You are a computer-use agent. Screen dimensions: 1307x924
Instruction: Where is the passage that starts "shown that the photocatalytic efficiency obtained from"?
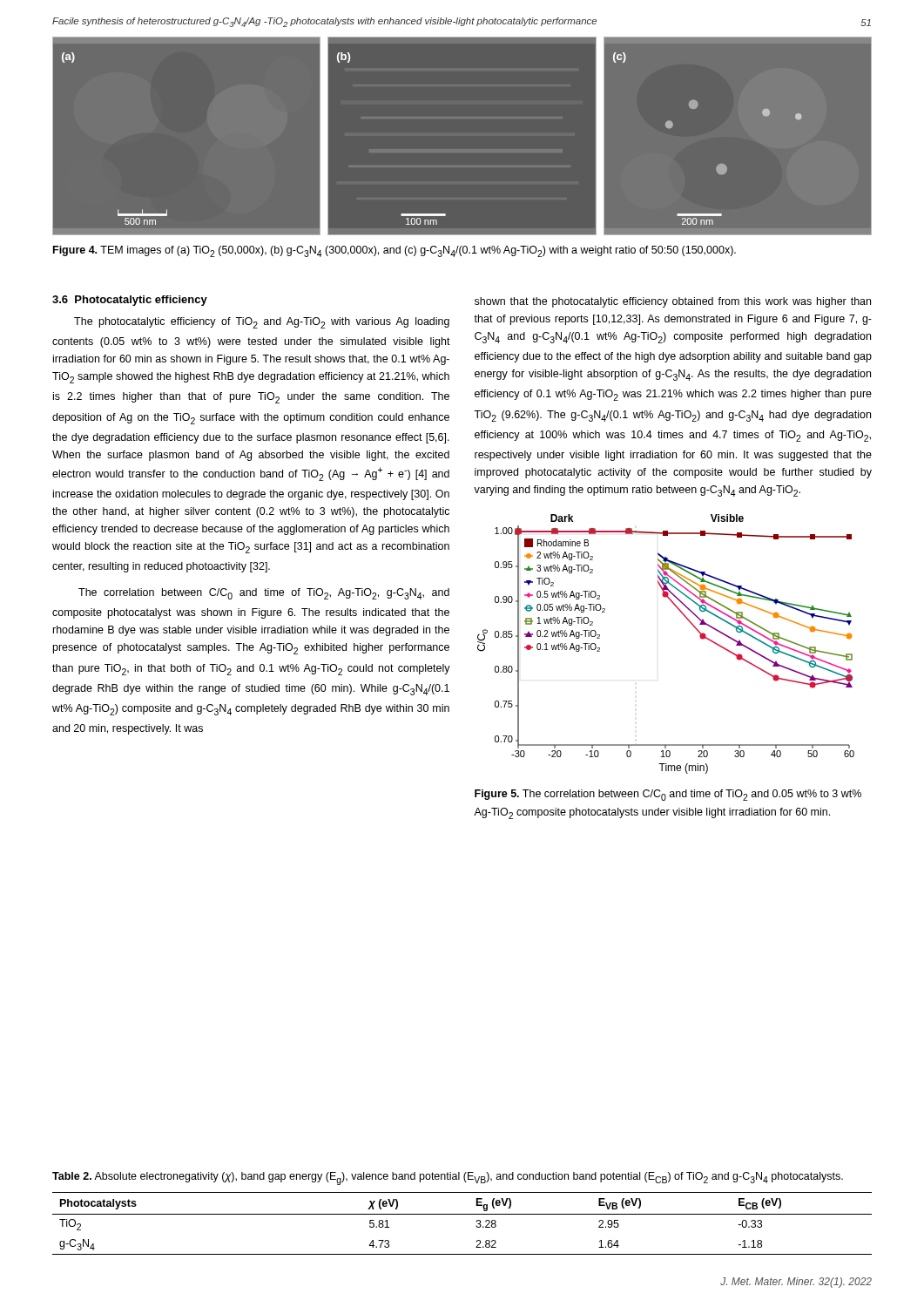coord(673,397)
